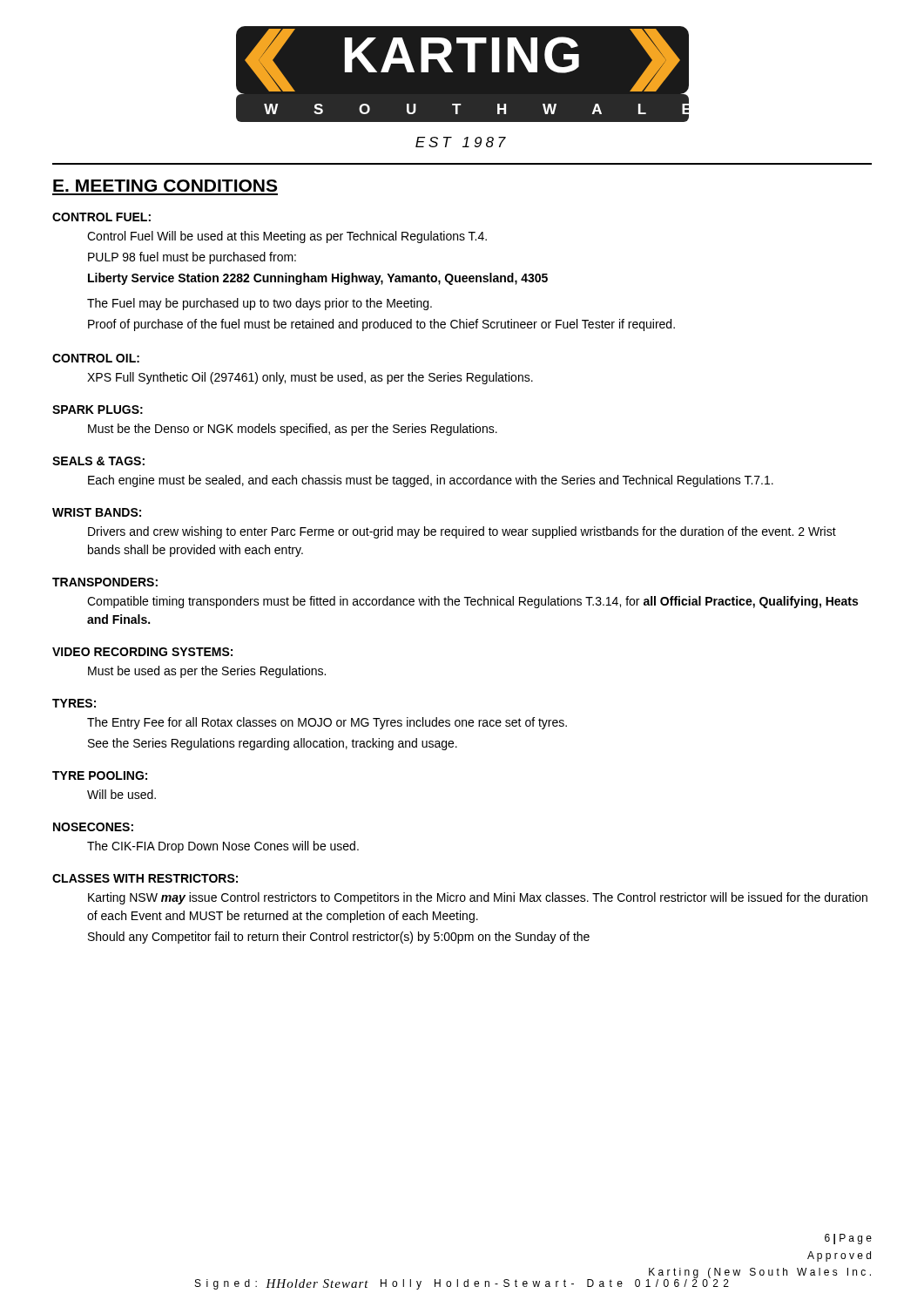Select the text block with the text "The Entry Fee for all Rotax classes"
The image size is (924, 1307).
point(479,733)
